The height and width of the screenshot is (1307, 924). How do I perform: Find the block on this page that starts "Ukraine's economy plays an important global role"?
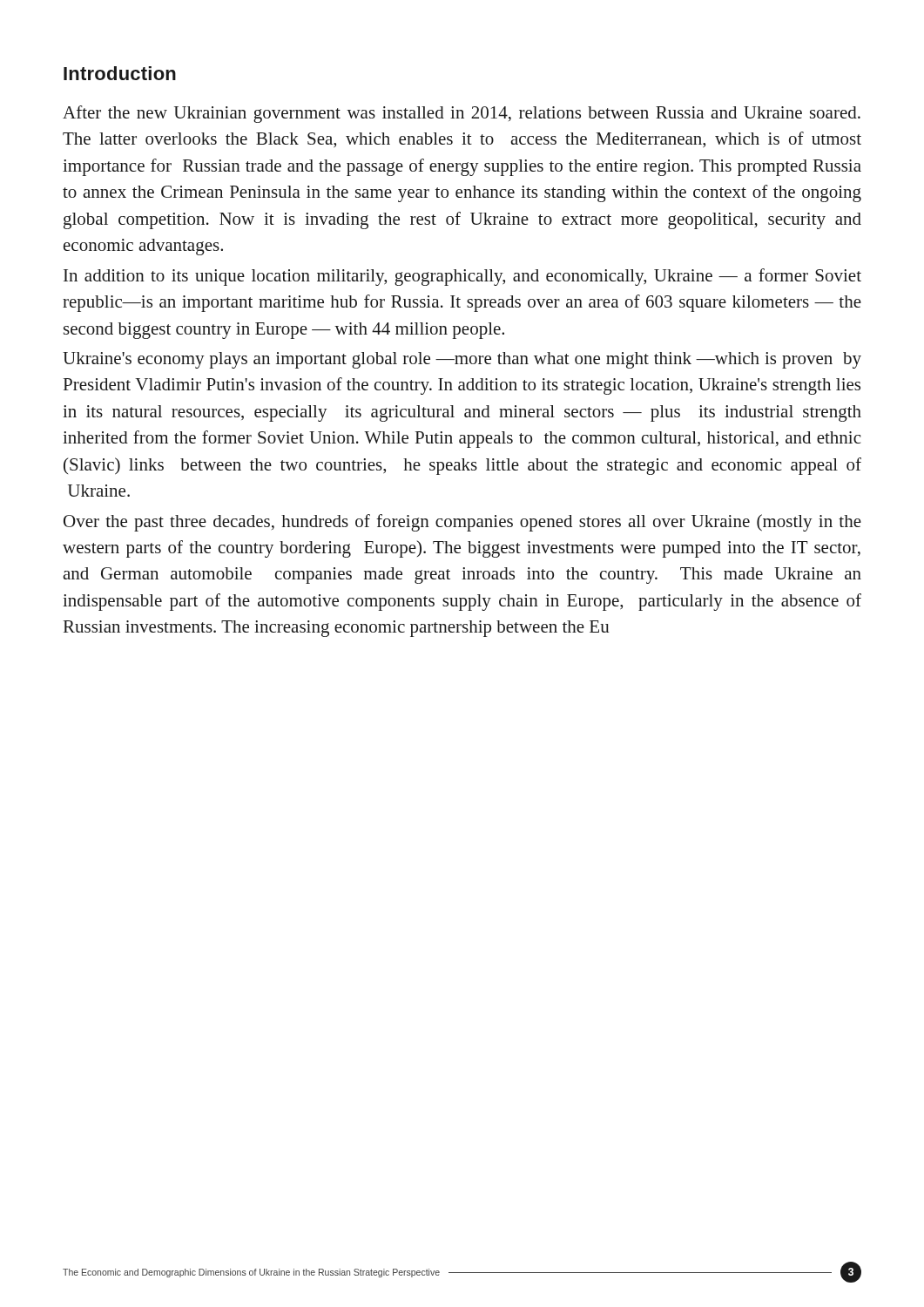coord(462,425)
